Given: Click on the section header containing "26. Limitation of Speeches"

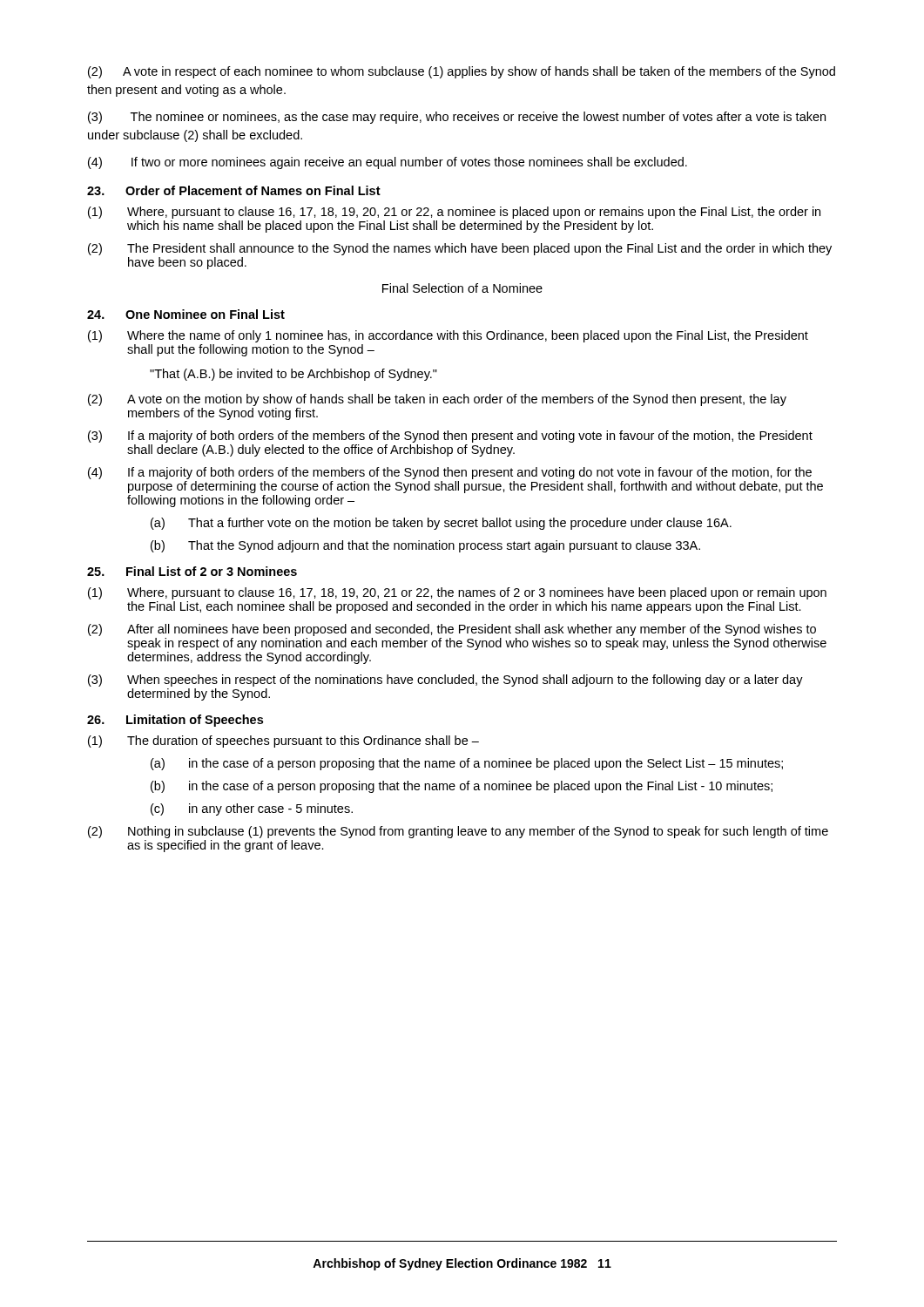Looking at the screenshot, I should [175, 720].
